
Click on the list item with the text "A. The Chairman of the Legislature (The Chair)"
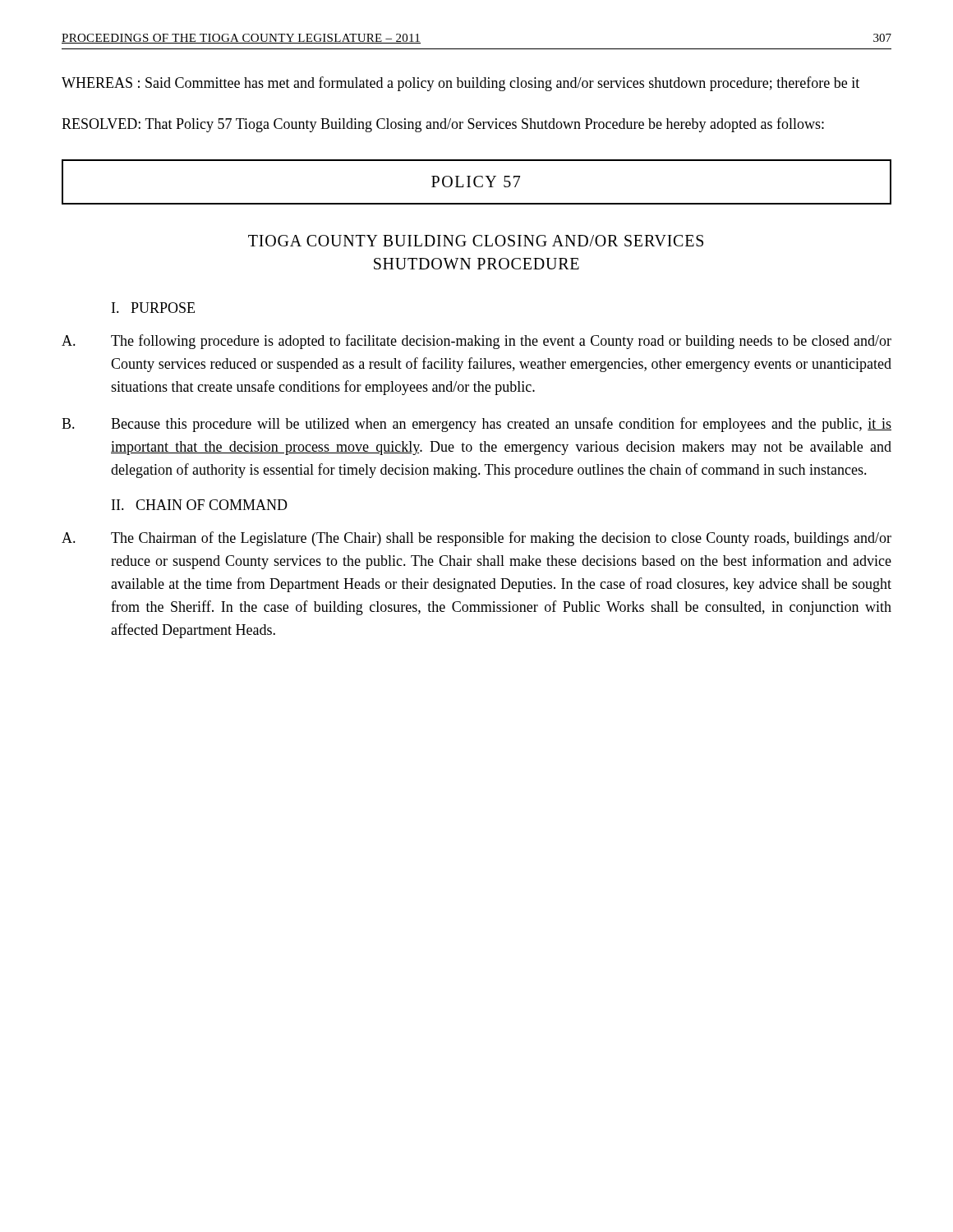(476, 585)
